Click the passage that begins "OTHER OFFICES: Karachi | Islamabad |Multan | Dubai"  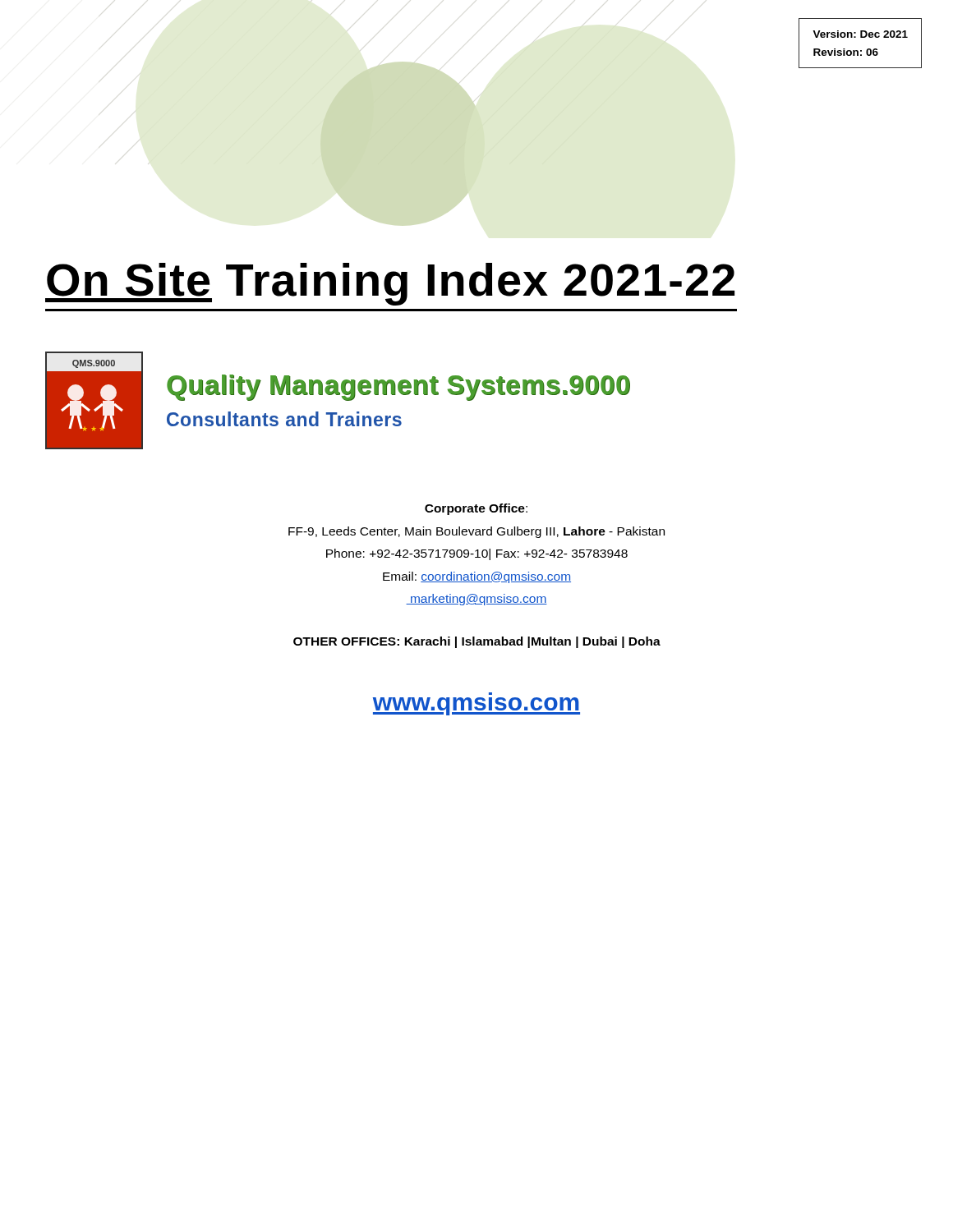tap(476, 641)
